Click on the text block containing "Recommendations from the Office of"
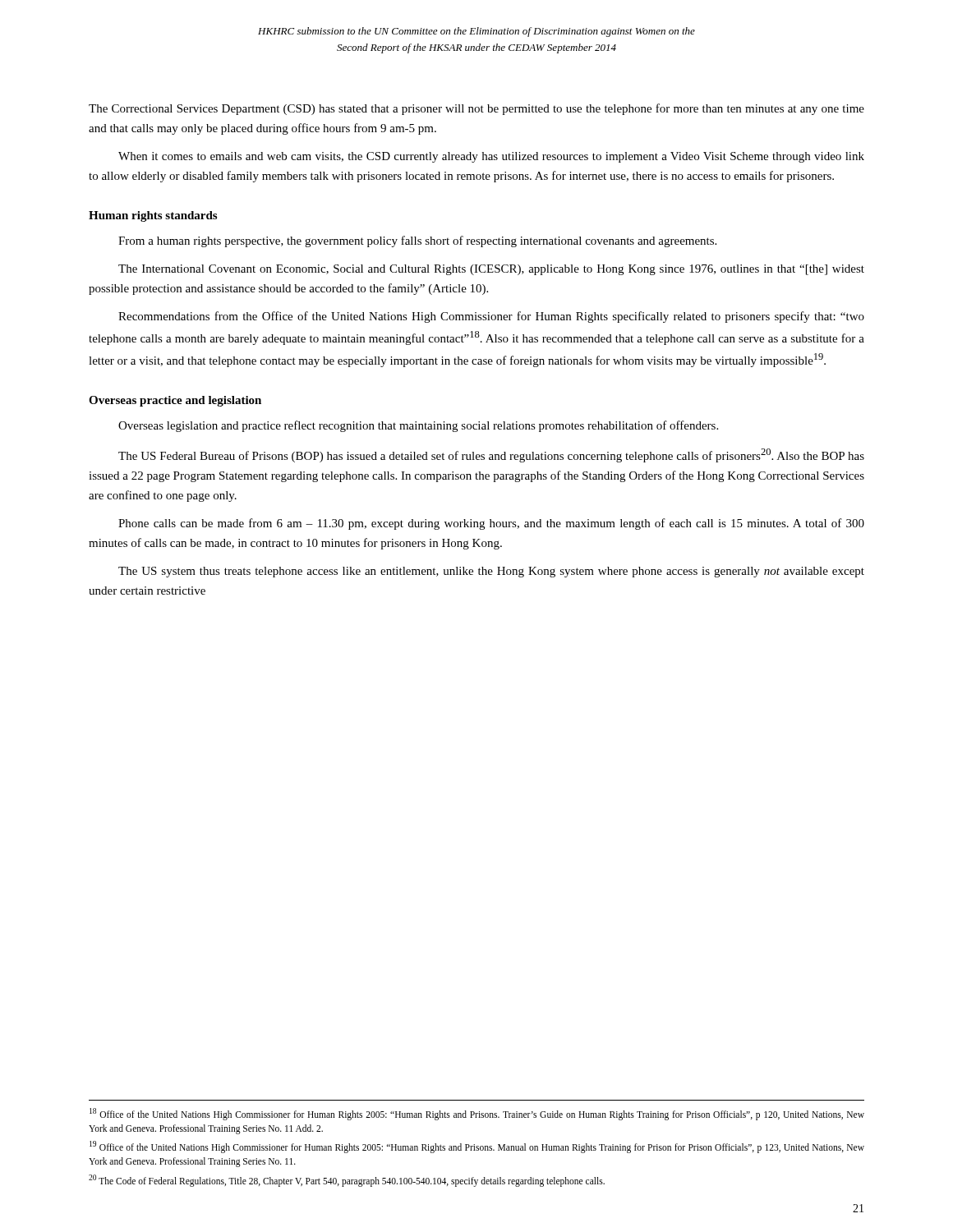953x1232 pixels. point(476,338)
